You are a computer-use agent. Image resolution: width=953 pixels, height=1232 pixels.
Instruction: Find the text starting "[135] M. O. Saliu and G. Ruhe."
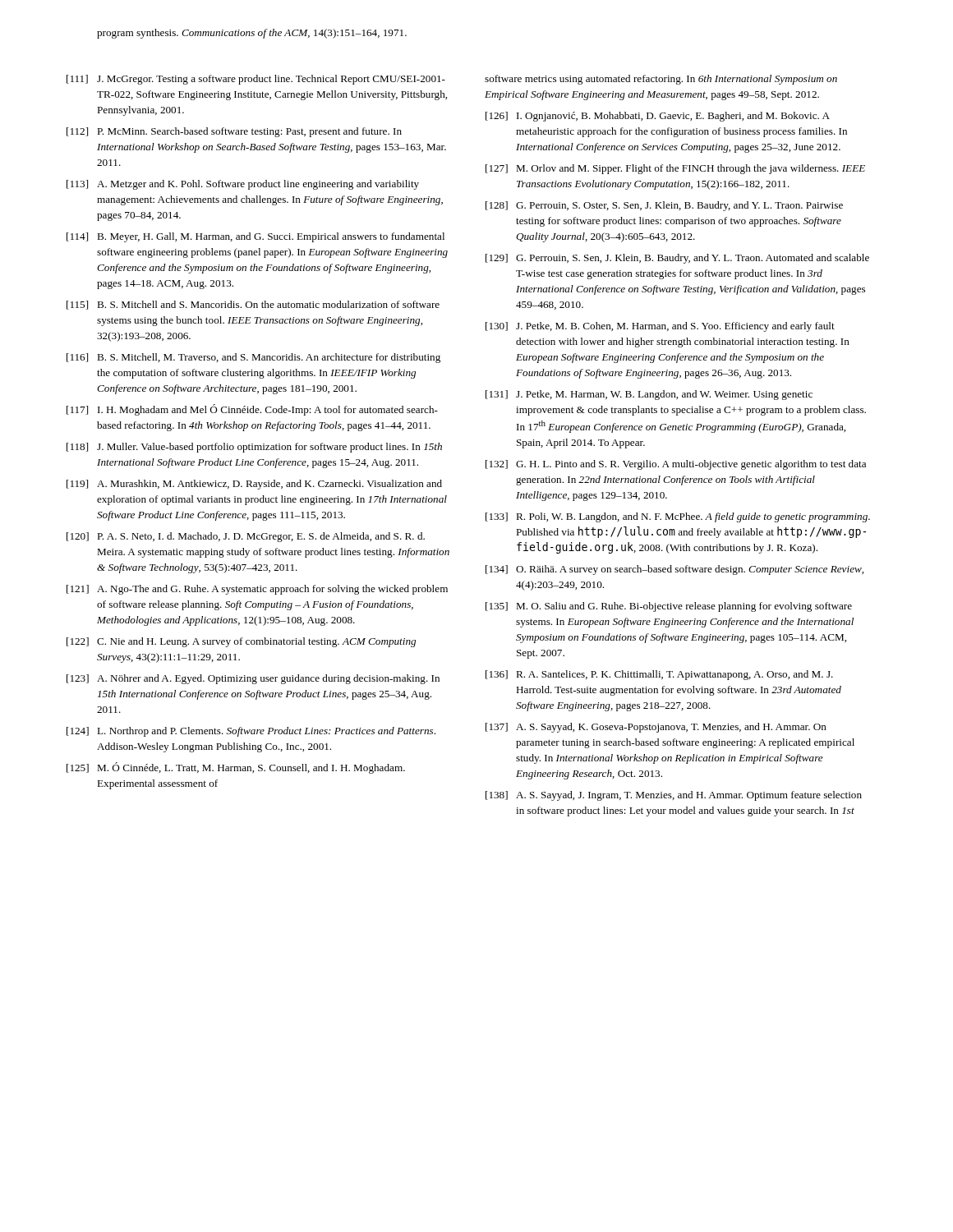pos(678,629)
